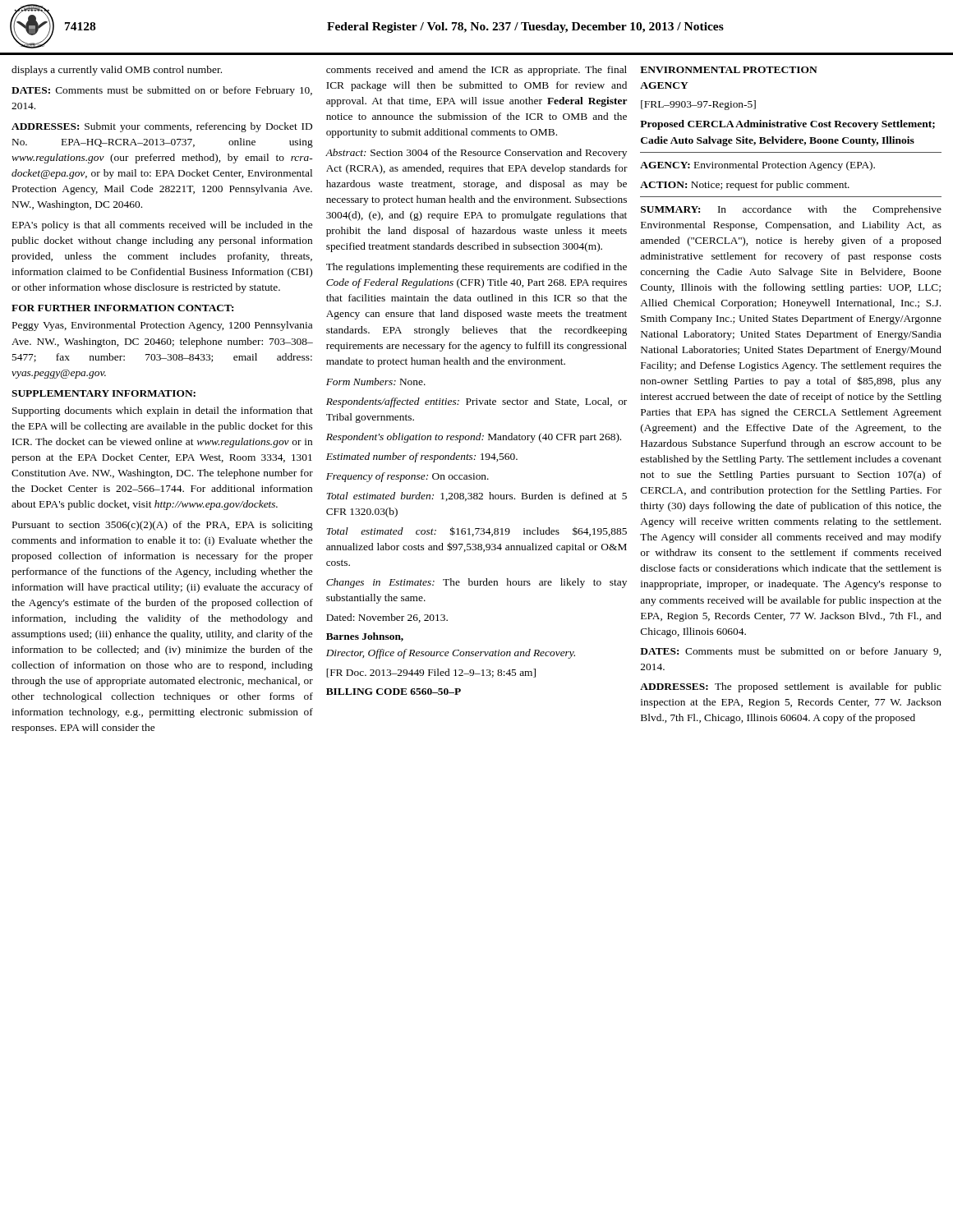
Task: Select the element starting "Environmental ProtectionAgency"
Action: [x=729, y=77]
